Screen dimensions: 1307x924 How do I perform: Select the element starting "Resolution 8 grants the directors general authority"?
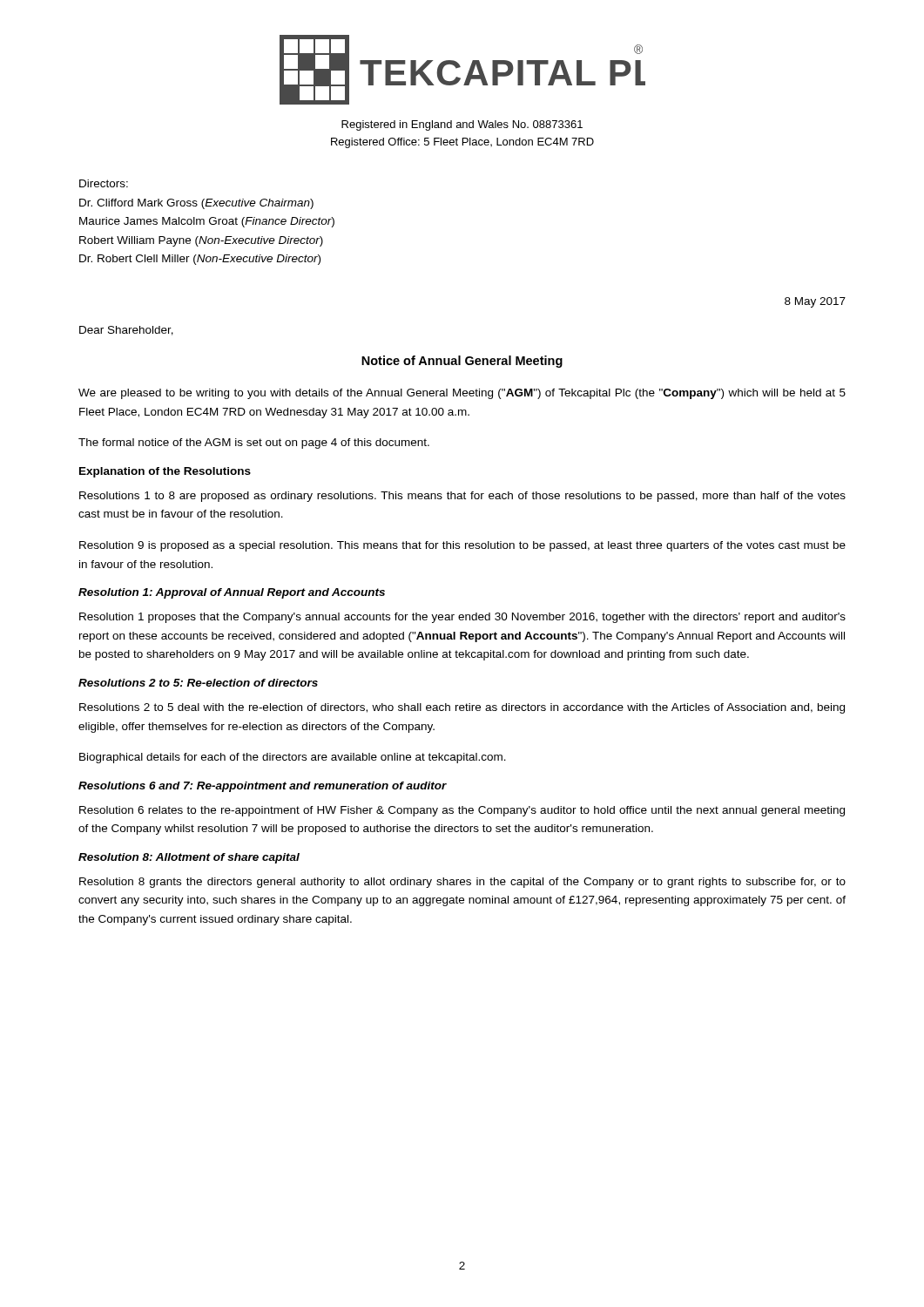tap(462, 900)
